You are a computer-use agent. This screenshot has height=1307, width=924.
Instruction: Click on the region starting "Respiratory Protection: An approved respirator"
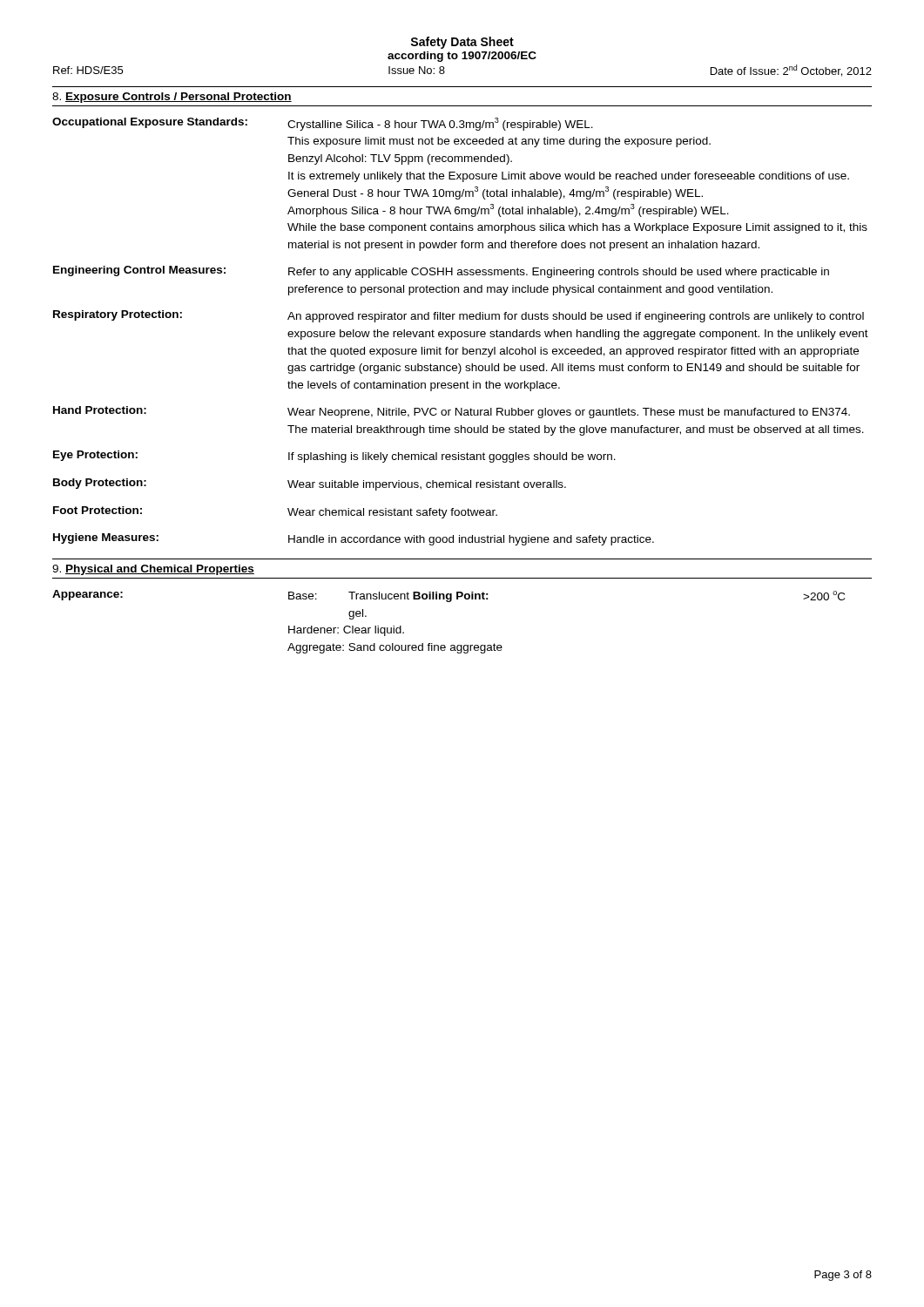point(462,351)
